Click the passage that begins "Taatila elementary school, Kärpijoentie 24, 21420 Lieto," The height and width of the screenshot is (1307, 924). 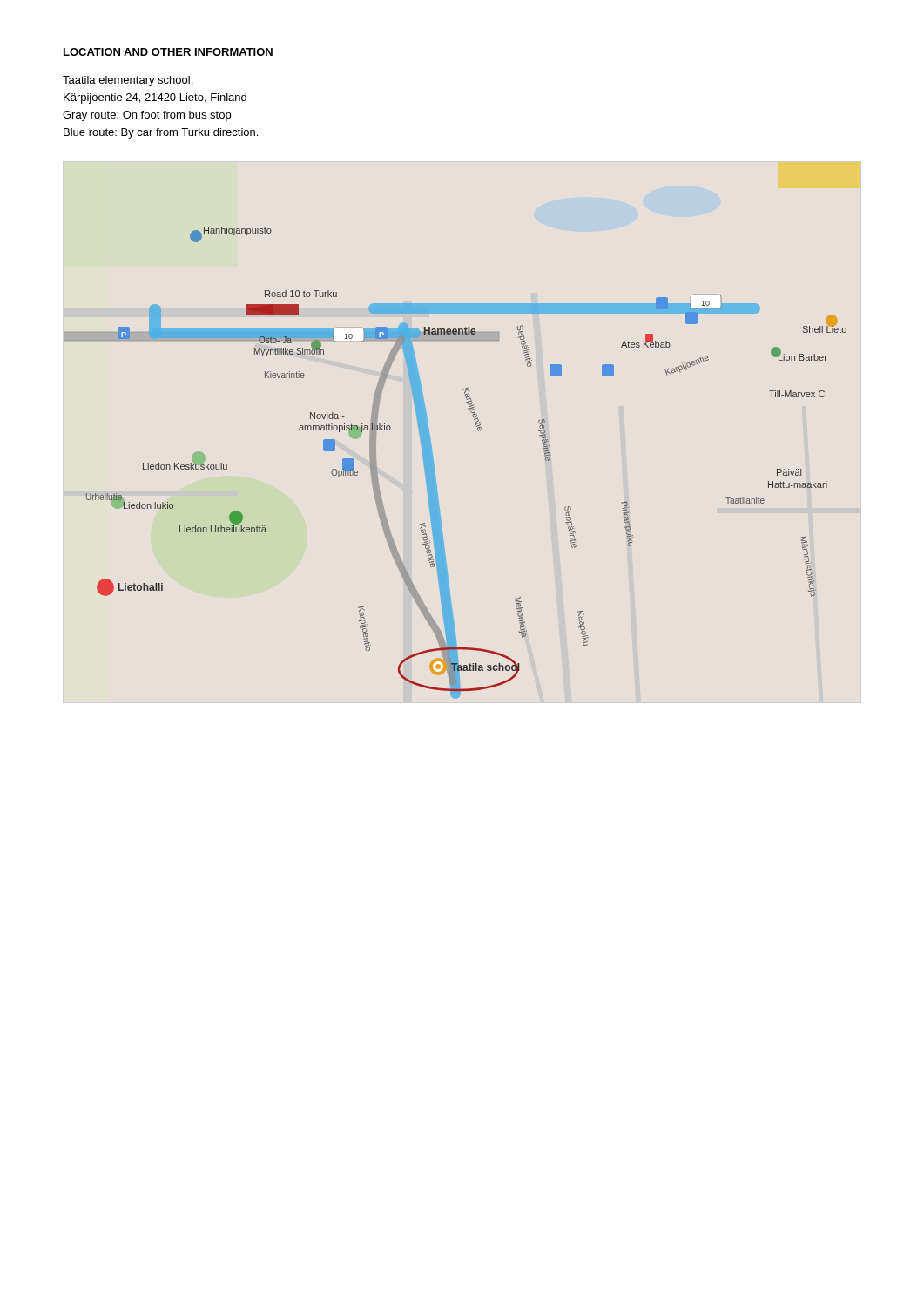coord(161,106)
